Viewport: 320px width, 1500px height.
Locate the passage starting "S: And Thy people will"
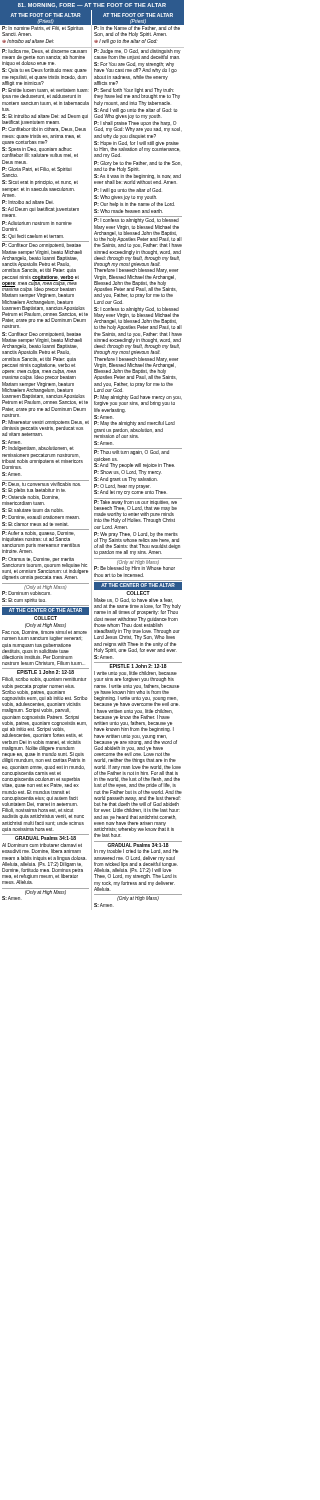(x=135, y=466)
